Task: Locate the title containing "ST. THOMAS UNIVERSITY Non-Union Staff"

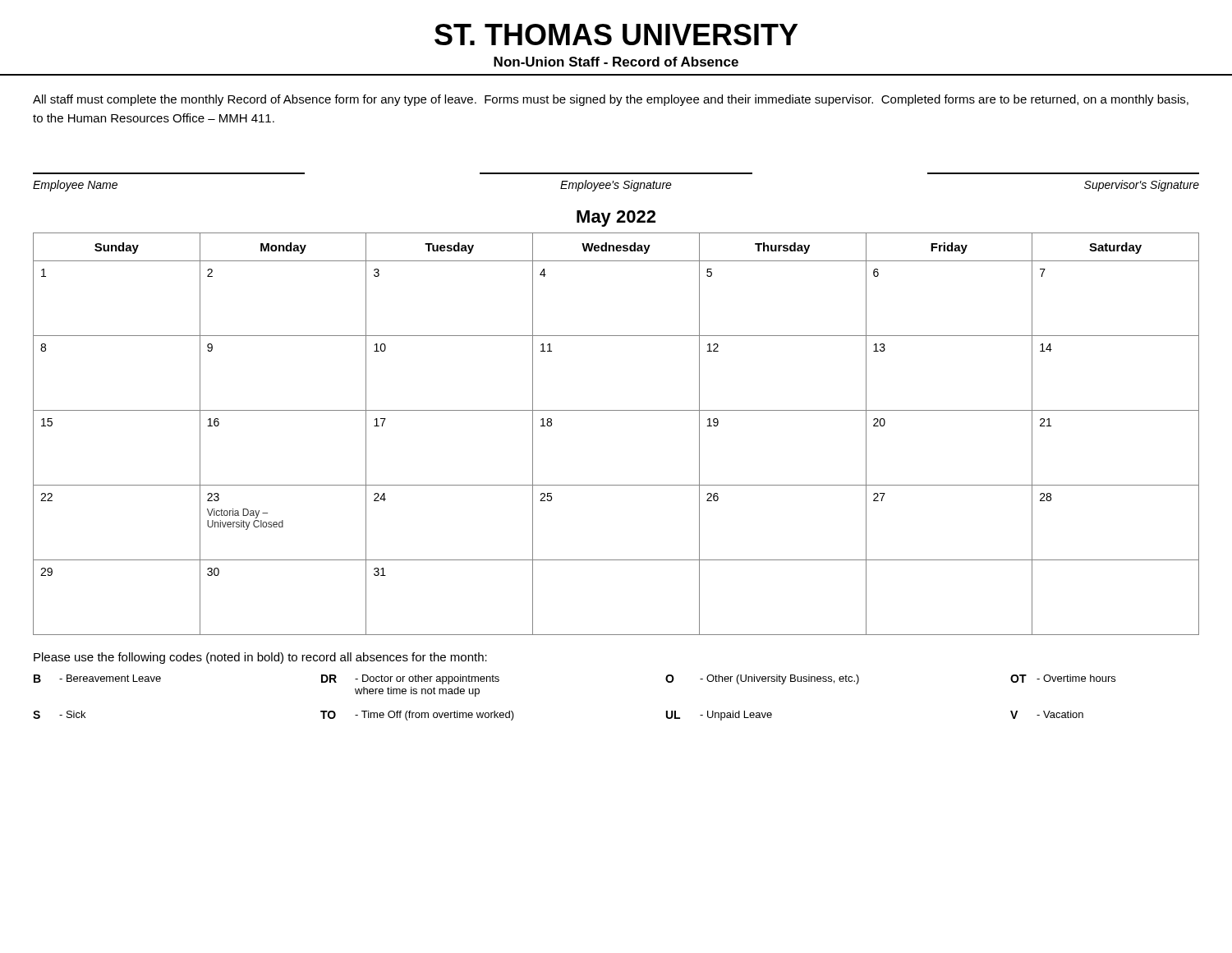Action: click(x=616, y=44)
